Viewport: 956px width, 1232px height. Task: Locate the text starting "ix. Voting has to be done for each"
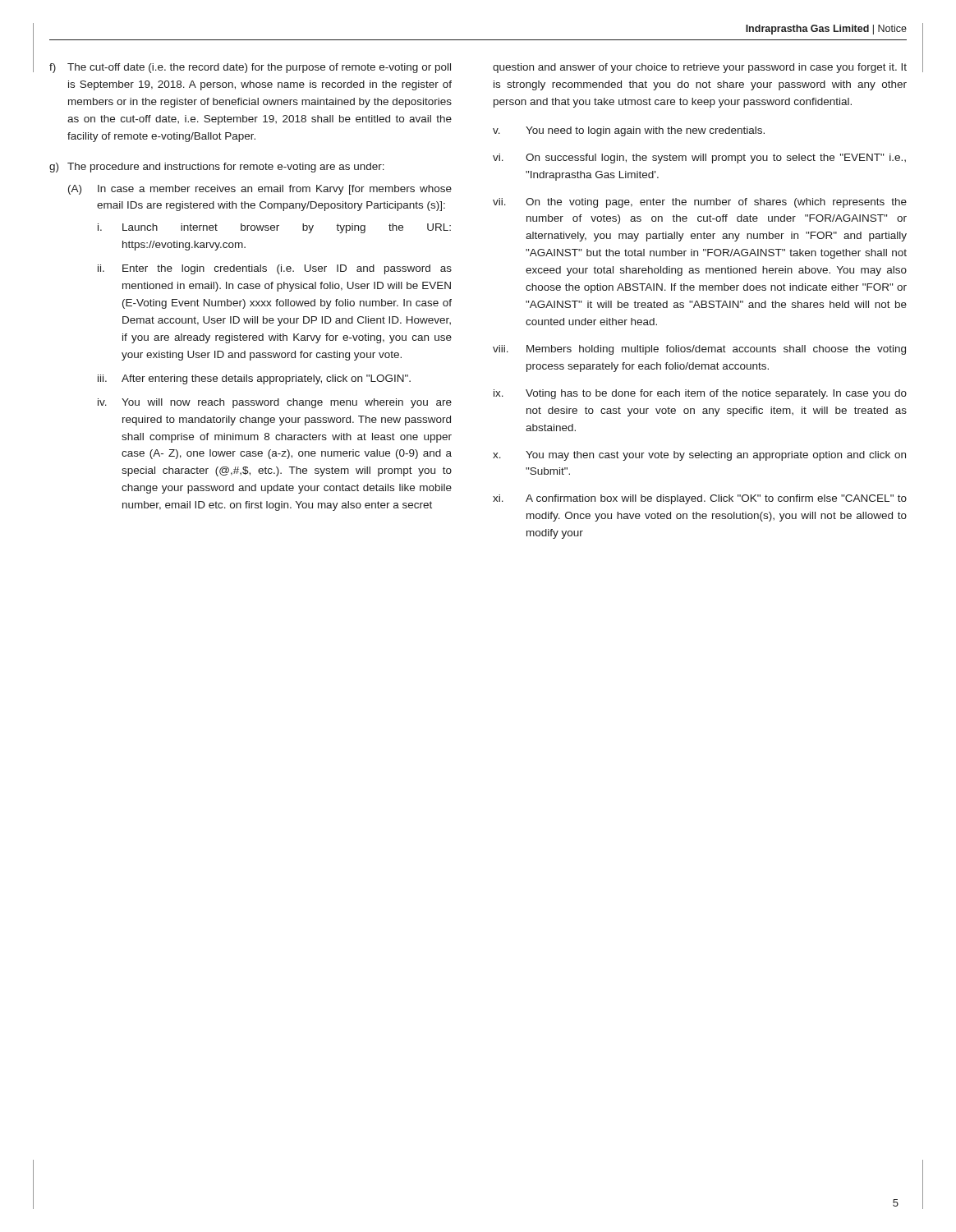coord(700,411)
